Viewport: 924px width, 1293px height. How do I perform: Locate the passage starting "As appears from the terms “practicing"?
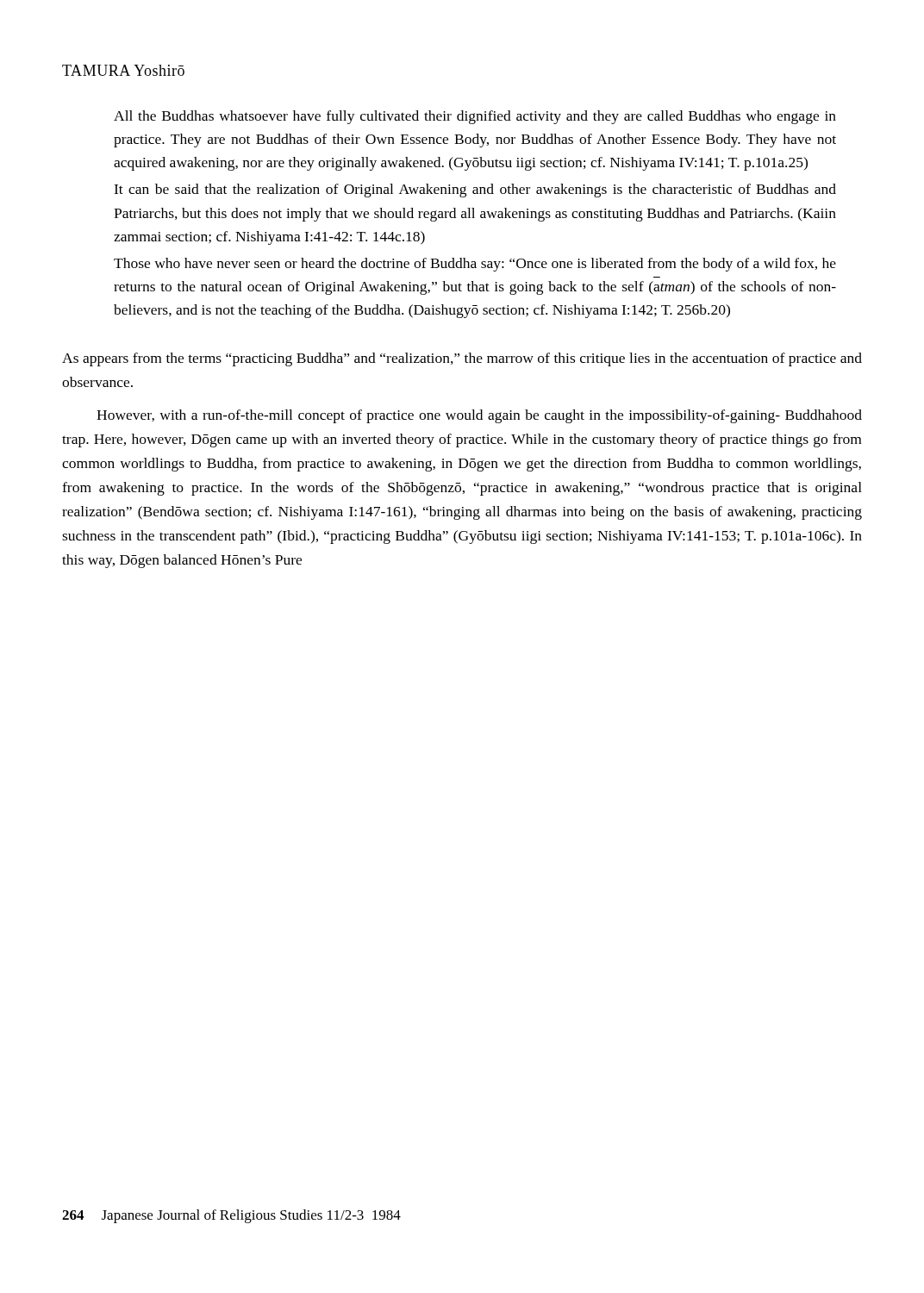click(462, 370)
